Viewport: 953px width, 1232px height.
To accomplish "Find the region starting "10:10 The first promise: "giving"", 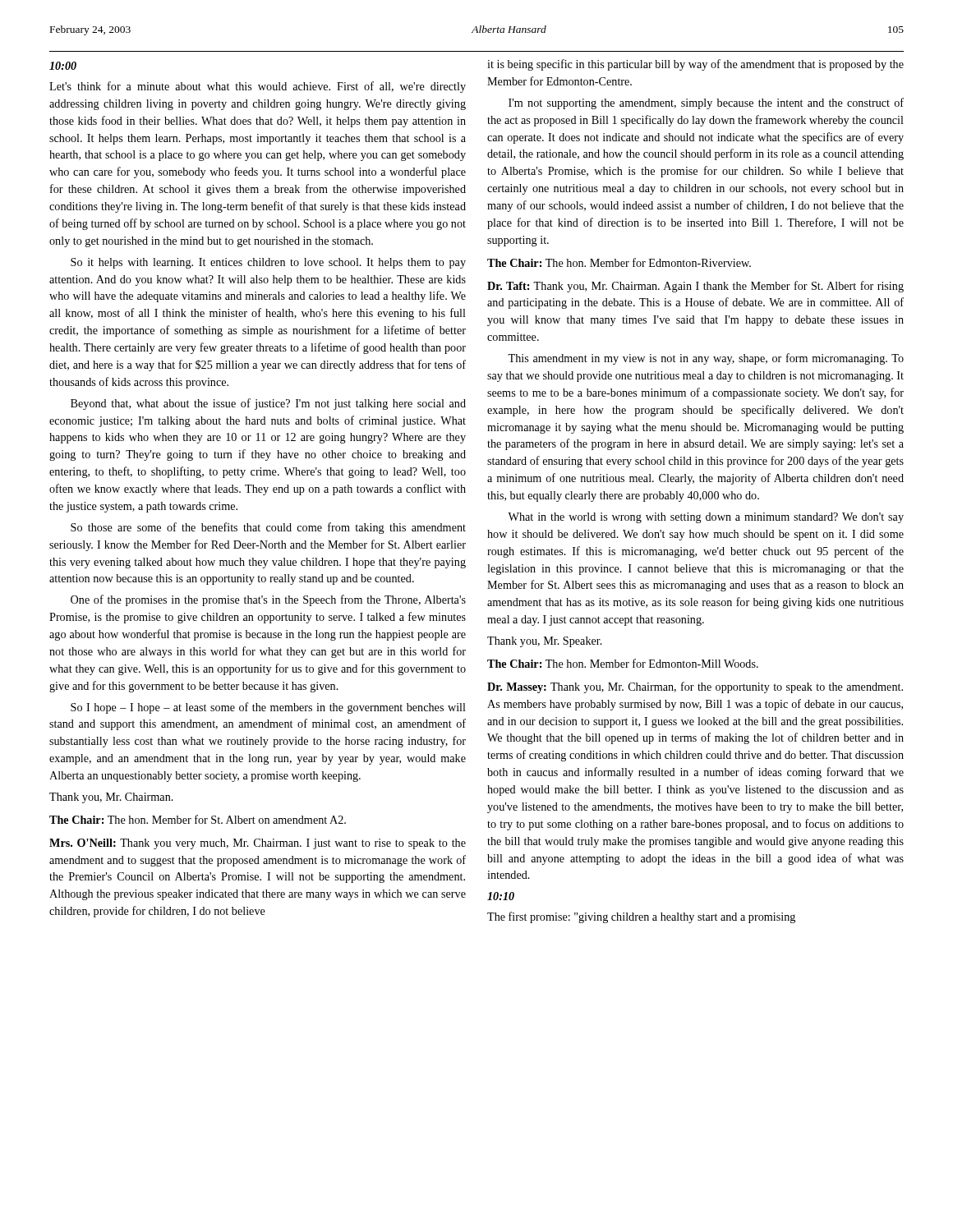I will [x=695, y=907].
